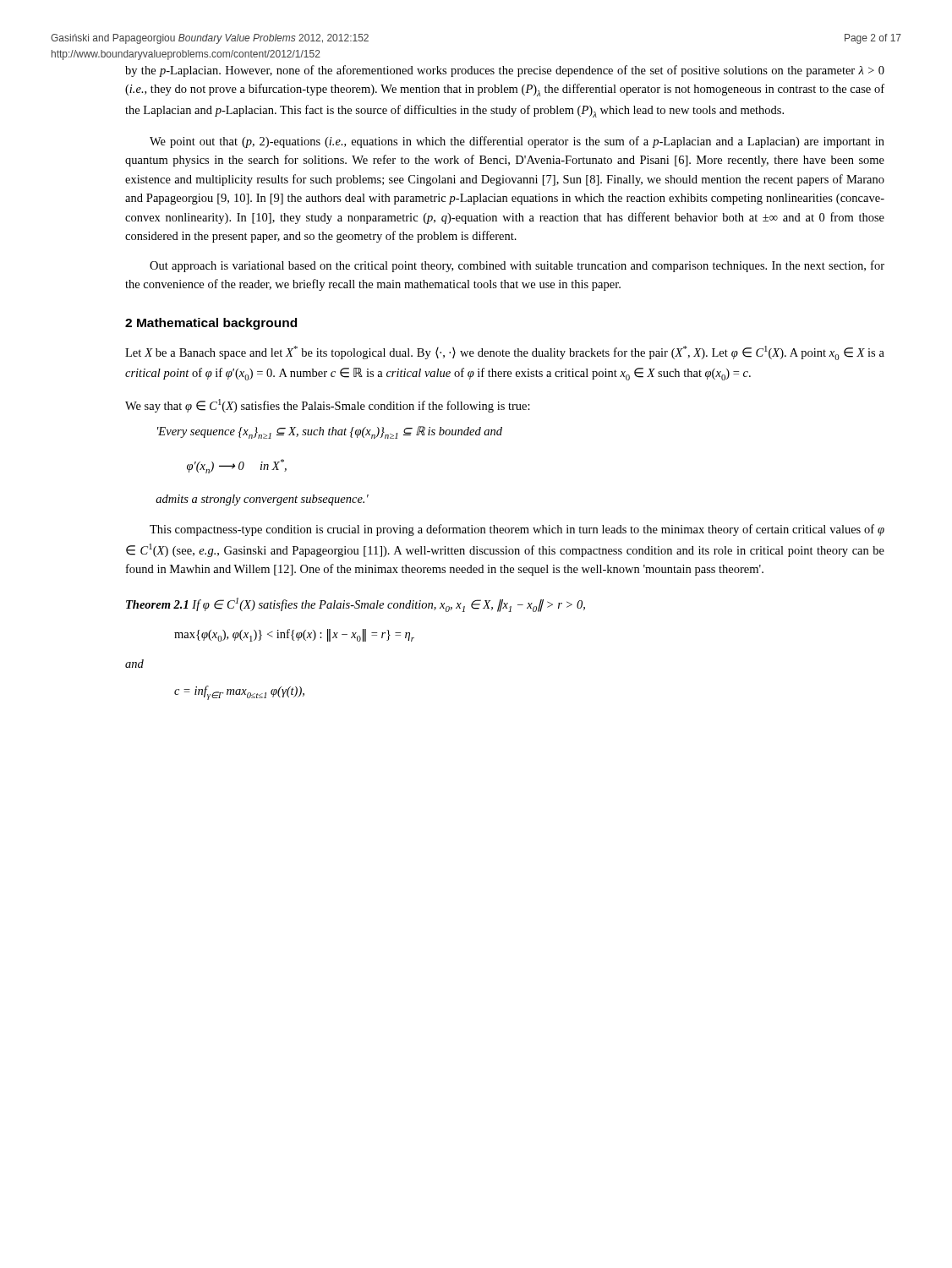
Task: Navigate to the passage starting "We say that φ ∈ C1(X) satisfies the"
Action: point(505,405)
